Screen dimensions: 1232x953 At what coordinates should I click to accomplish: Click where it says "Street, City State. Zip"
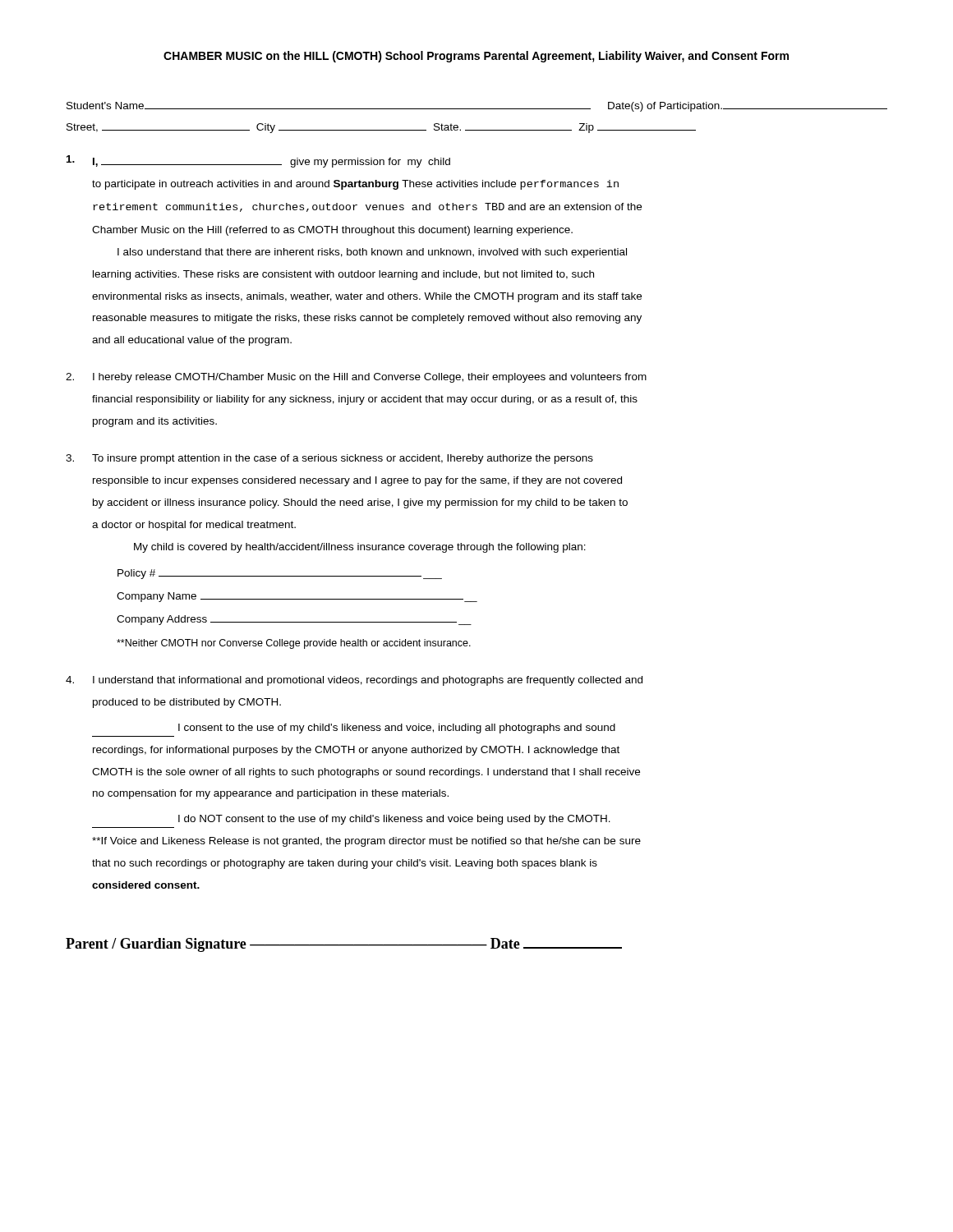(x=476, y=125)
